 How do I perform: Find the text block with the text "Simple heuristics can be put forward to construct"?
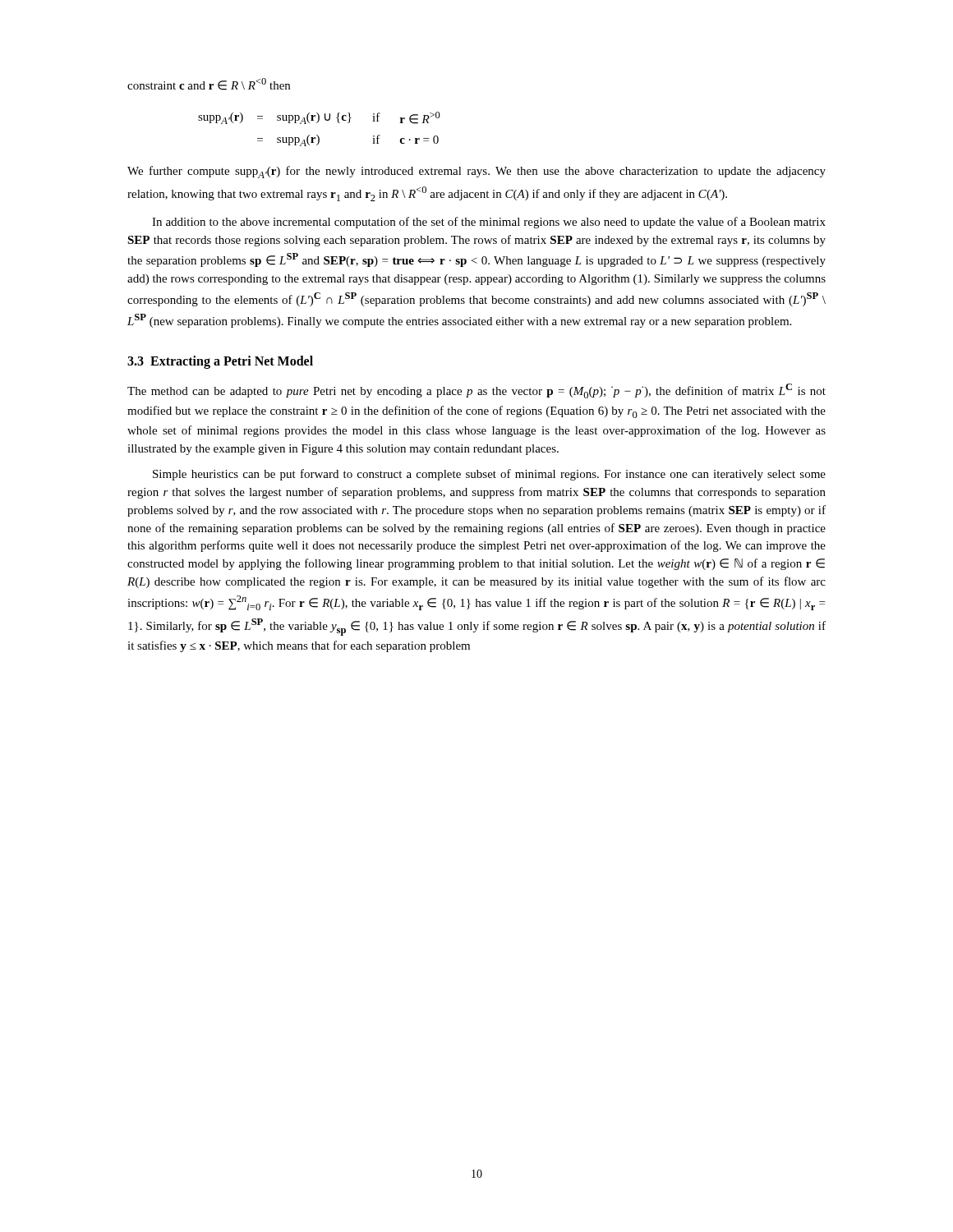(x=476, y=560)
